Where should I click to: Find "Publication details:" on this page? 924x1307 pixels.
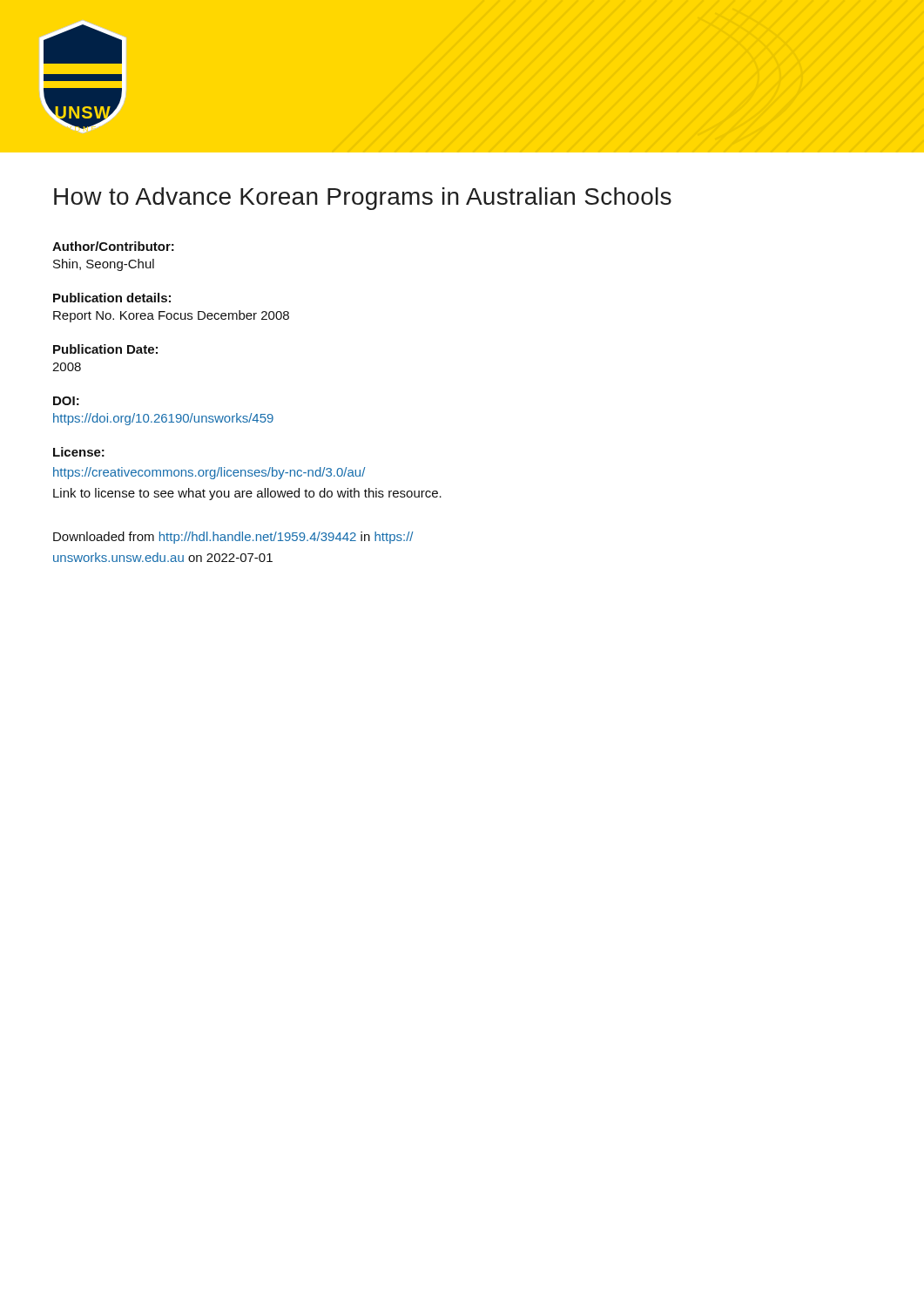pos(112,298)
